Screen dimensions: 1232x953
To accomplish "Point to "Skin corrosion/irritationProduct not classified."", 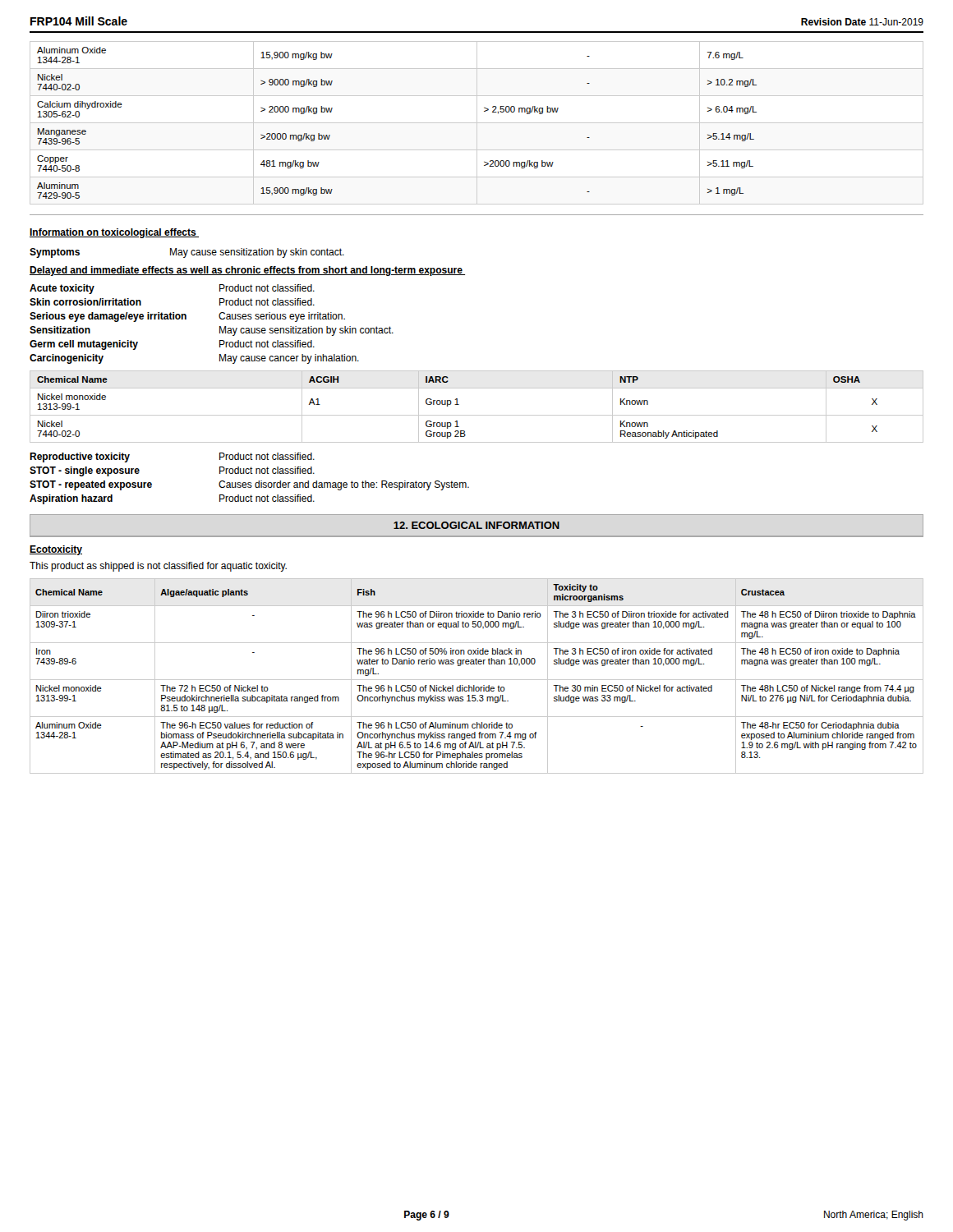I will click(x=91, y=302).
